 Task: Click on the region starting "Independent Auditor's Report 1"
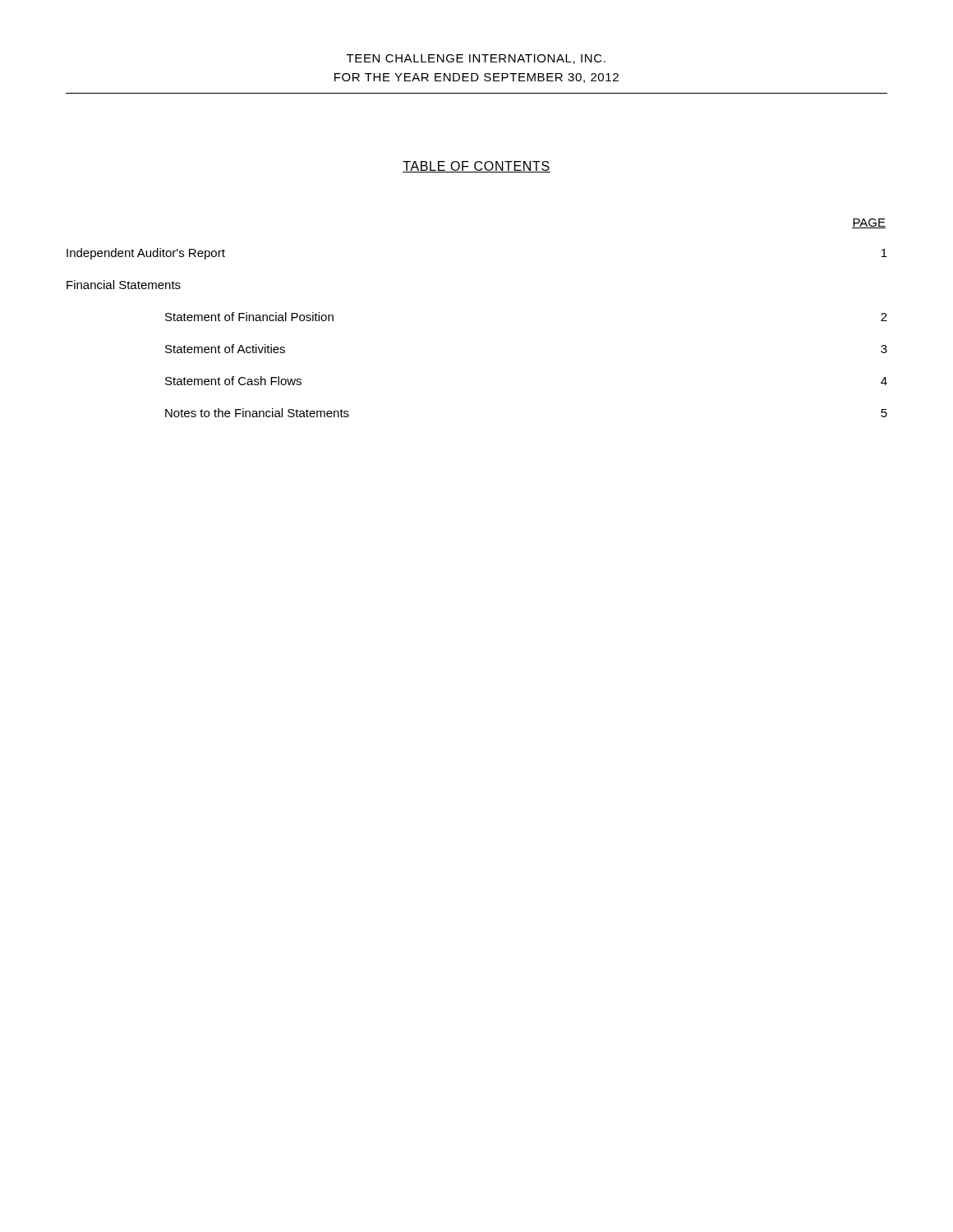(x=144, y=254)
